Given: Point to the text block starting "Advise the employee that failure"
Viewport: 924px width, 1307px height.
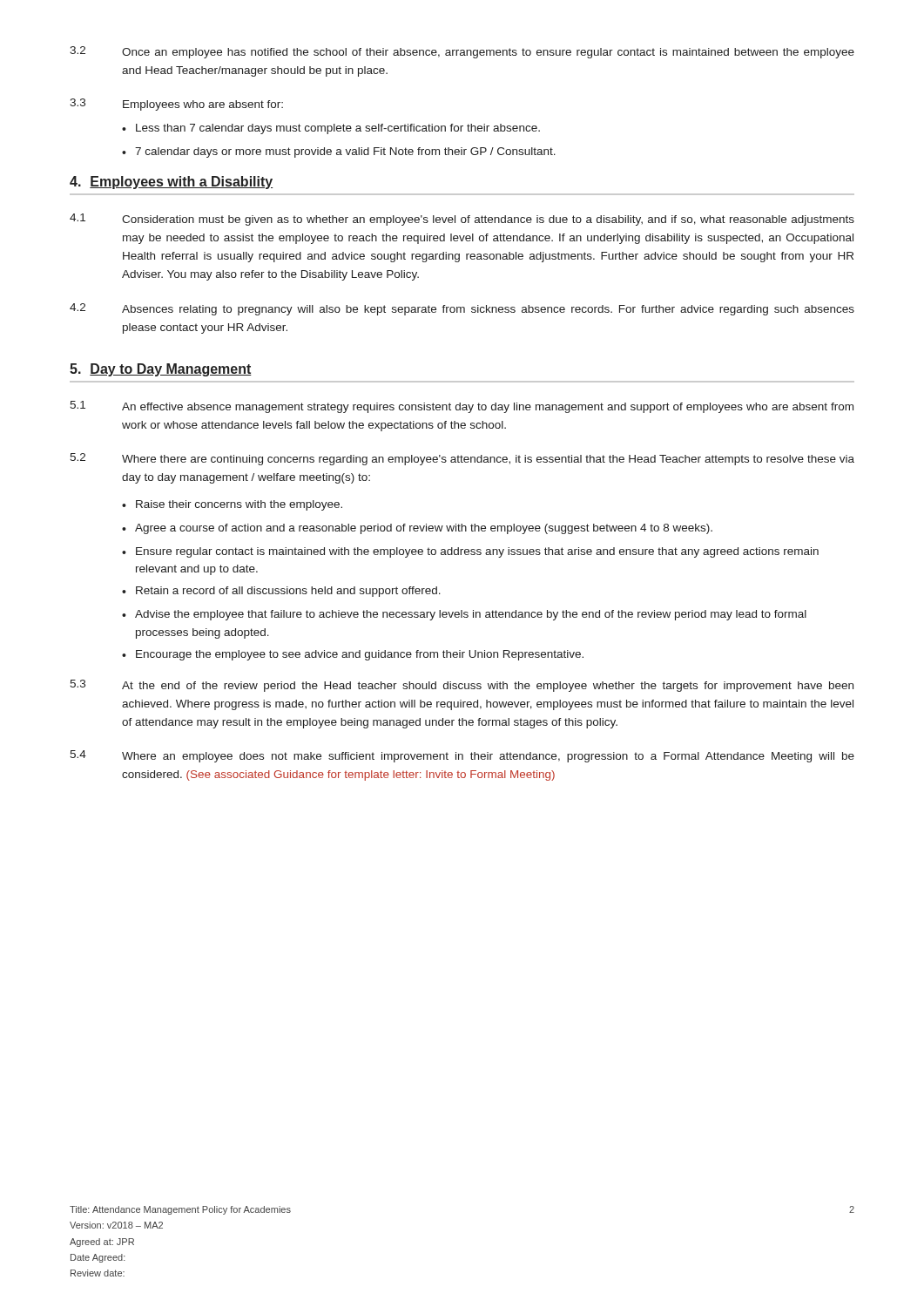Looking at the screenshot, I should click(471, 623).
